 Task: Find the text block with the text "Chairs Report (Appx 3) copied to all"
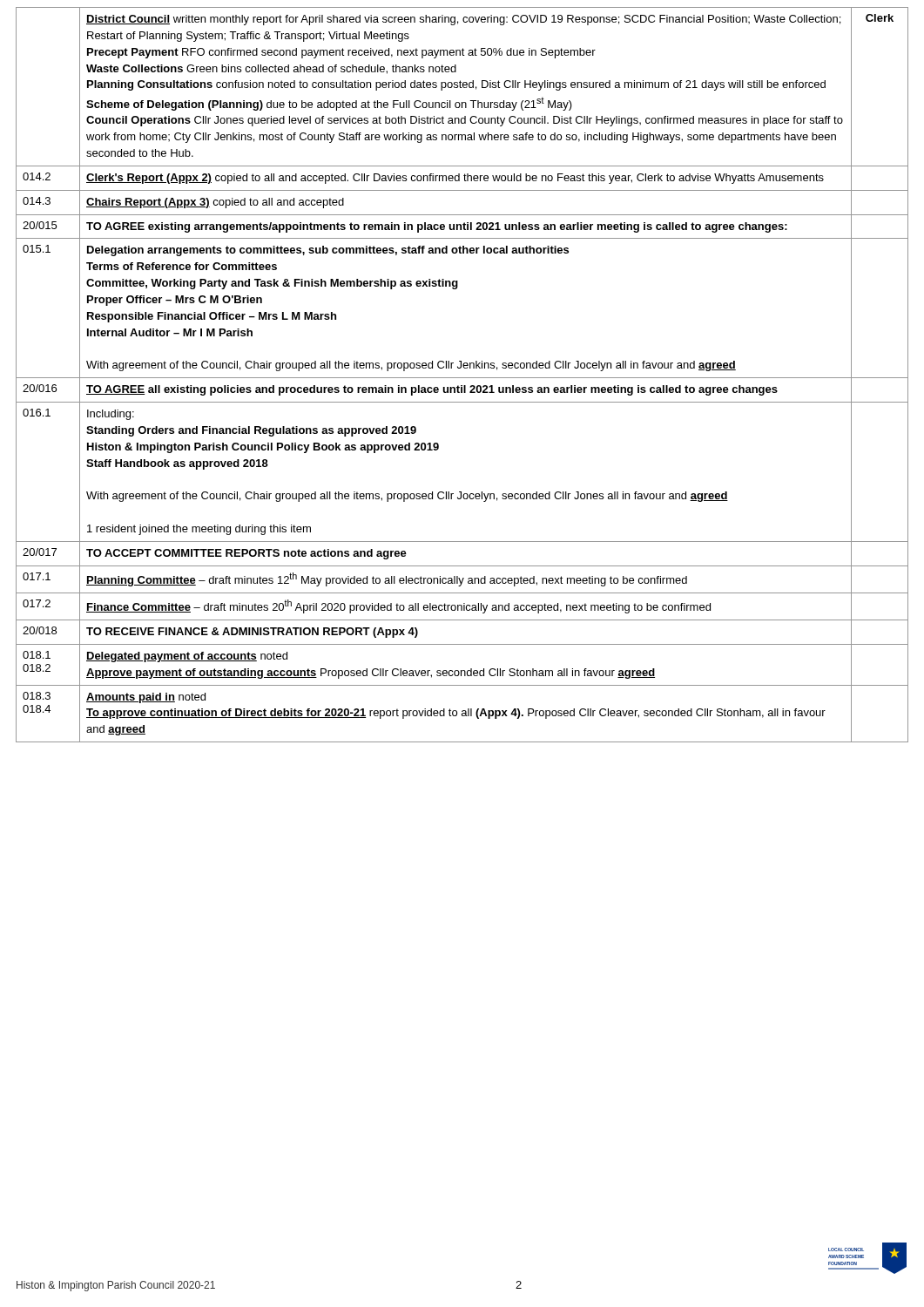(215, 202)
